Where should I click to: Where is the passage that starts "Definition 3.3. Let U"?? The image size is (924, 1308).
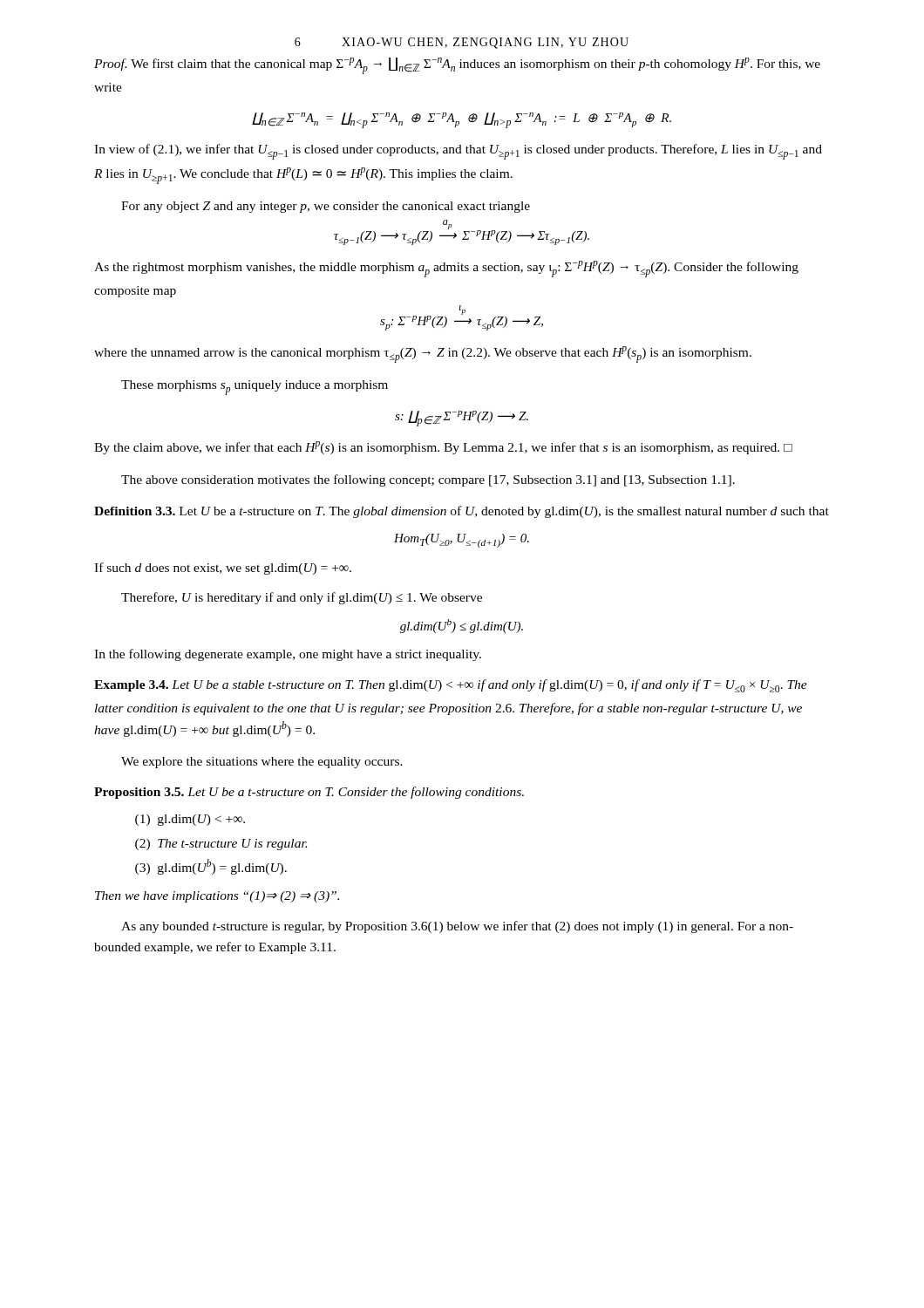(461, 511)
